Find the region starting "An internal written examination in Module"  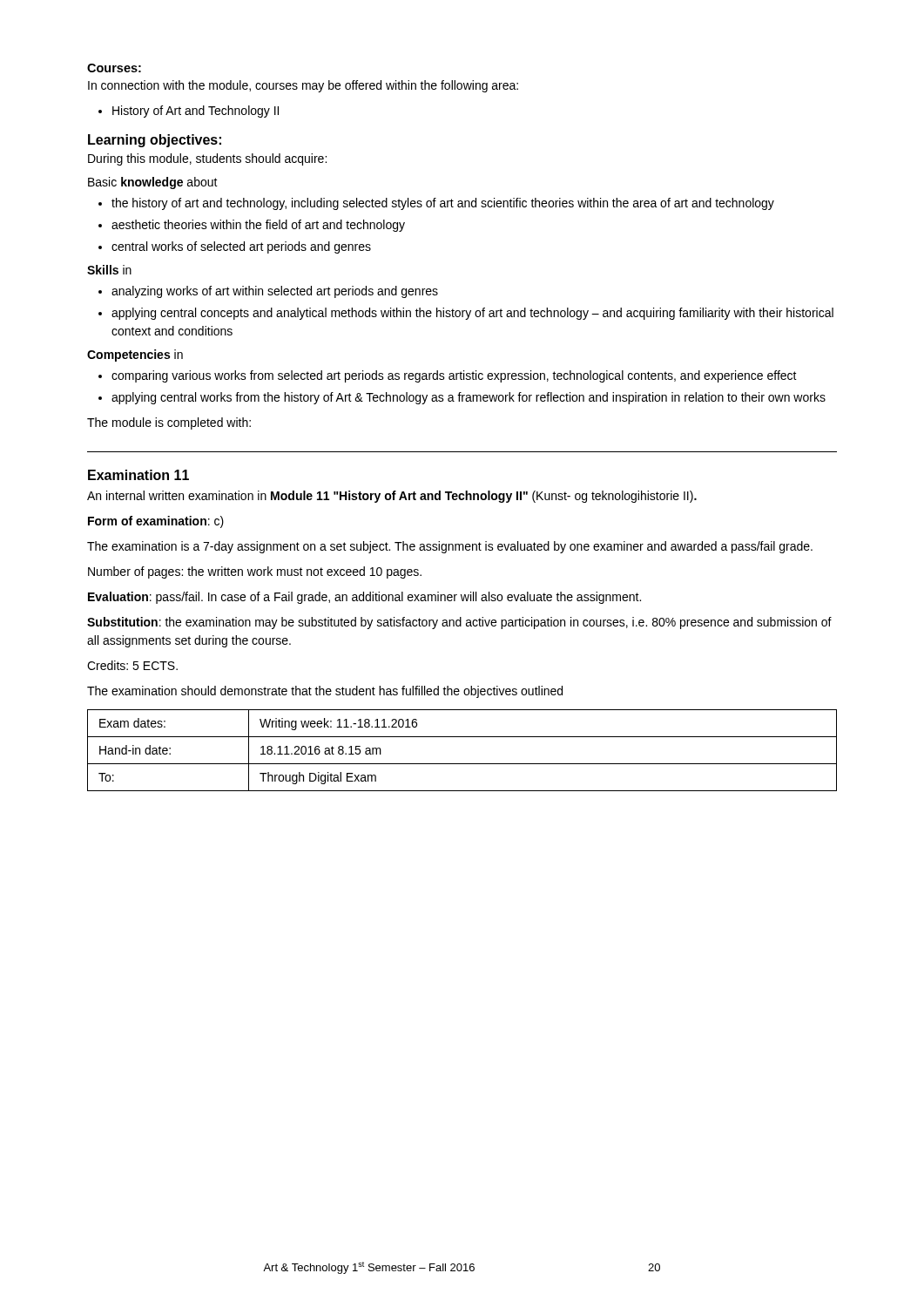tap(392, 496)
